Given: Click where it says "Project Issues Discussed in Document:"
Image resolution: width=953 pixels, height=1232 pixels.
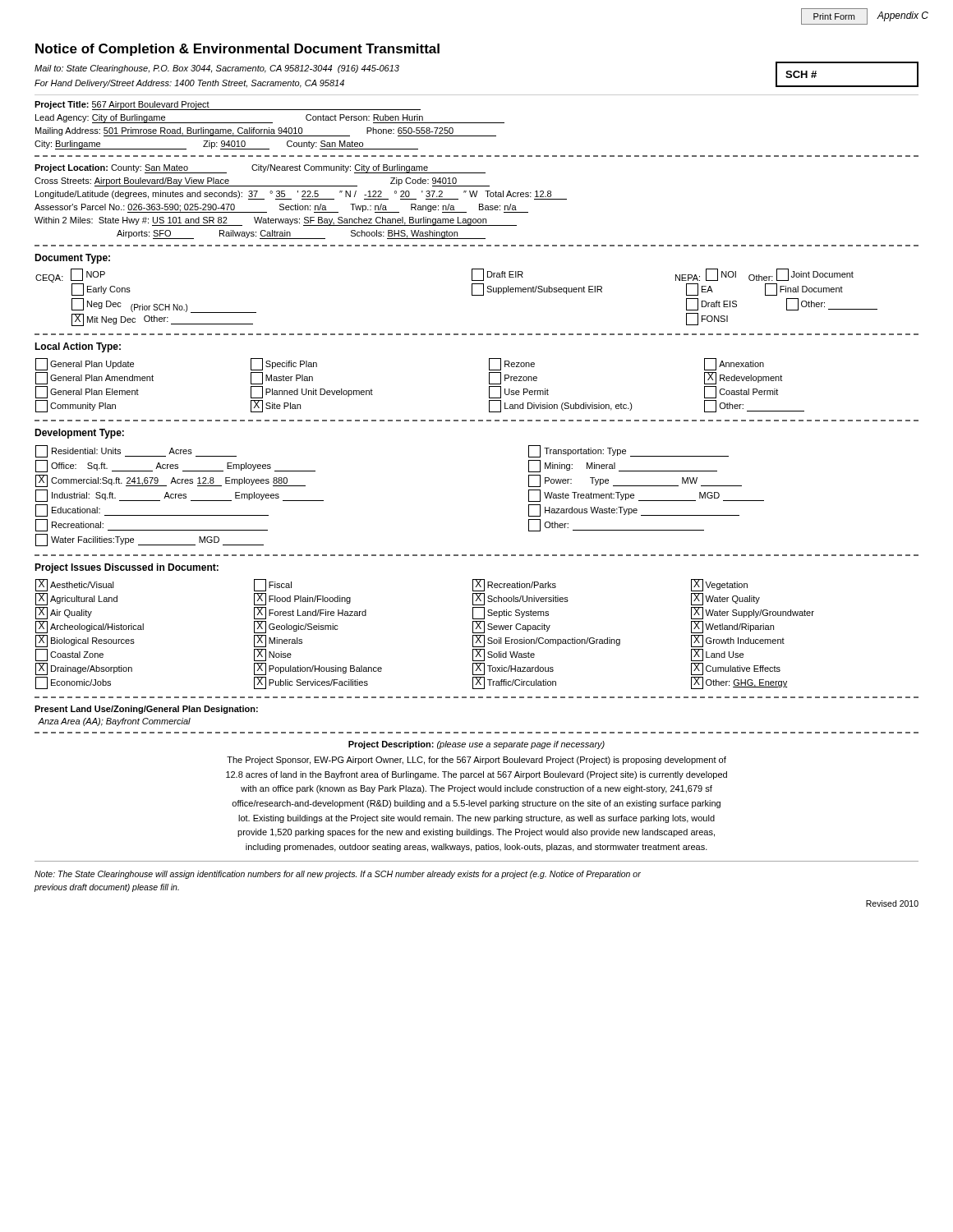Looking at the screenshot, I should tap(127, 568).
